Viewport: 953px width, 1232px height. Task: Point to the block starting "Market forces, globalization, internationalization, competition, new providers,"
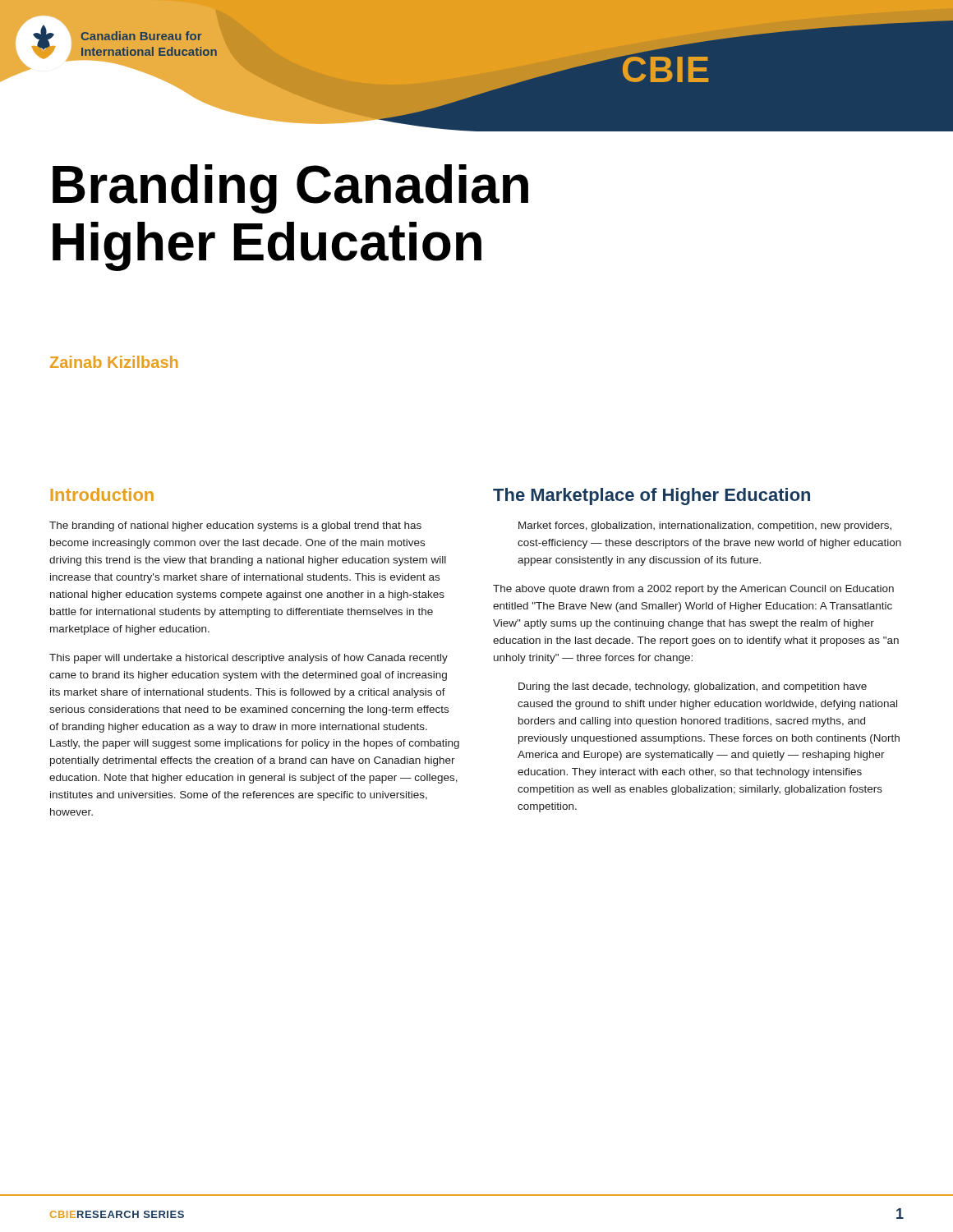(x=711, y=544)
